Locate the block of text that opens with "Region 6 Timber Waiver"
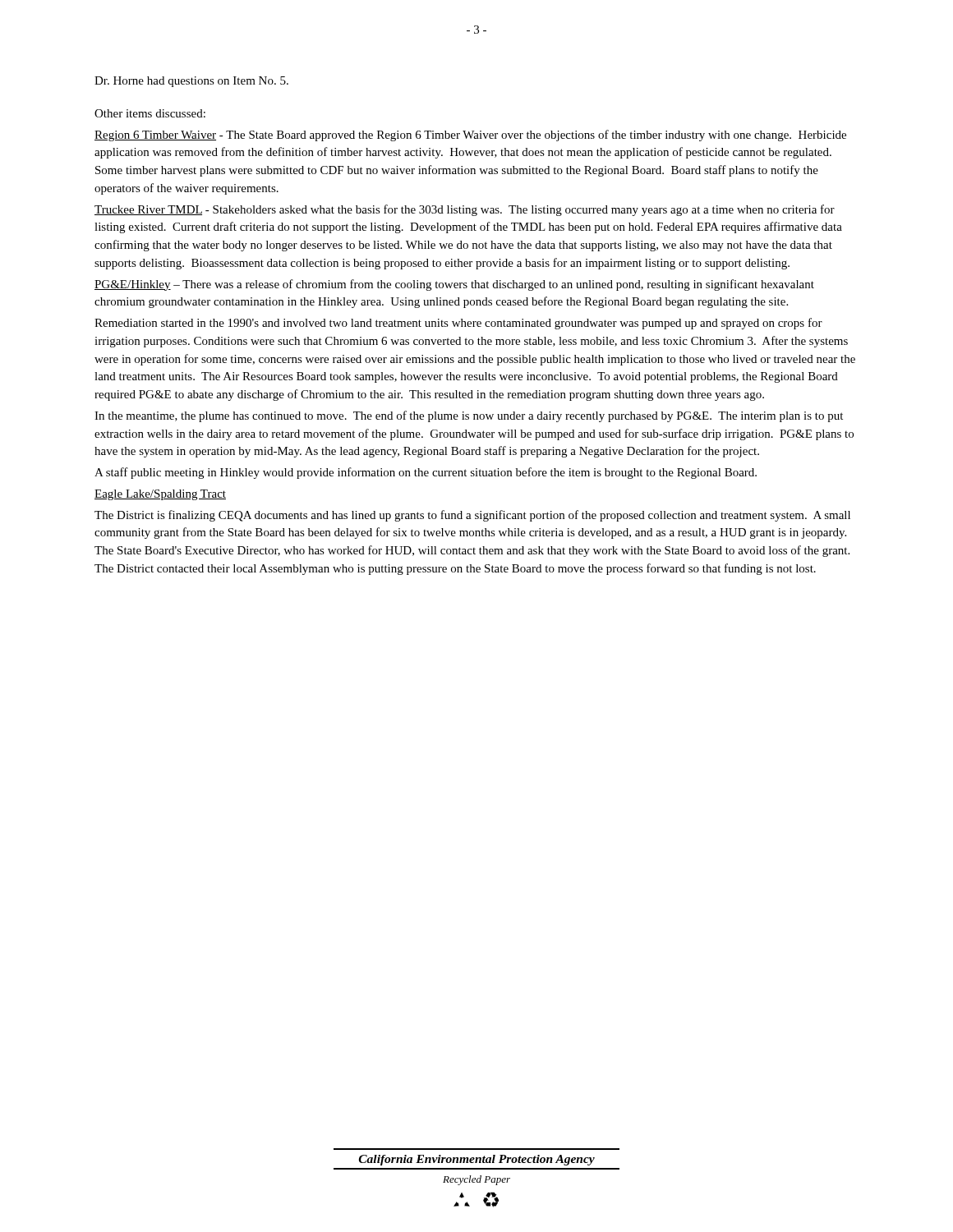The width and height of the screenshot is (953, 1232). (471, 161)
